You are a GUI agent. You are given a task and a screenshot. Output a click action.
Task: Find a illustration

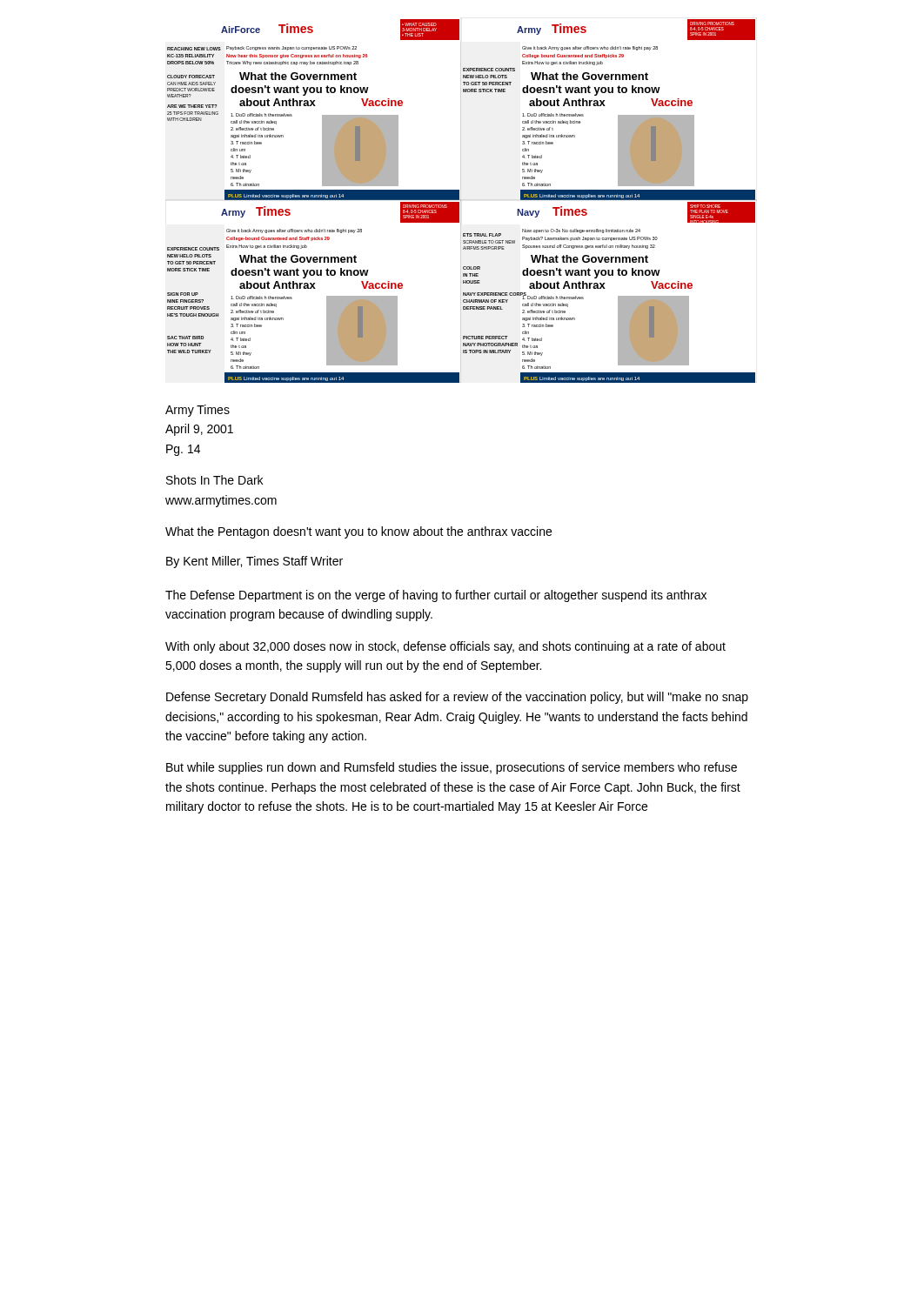tap(461, 200)
